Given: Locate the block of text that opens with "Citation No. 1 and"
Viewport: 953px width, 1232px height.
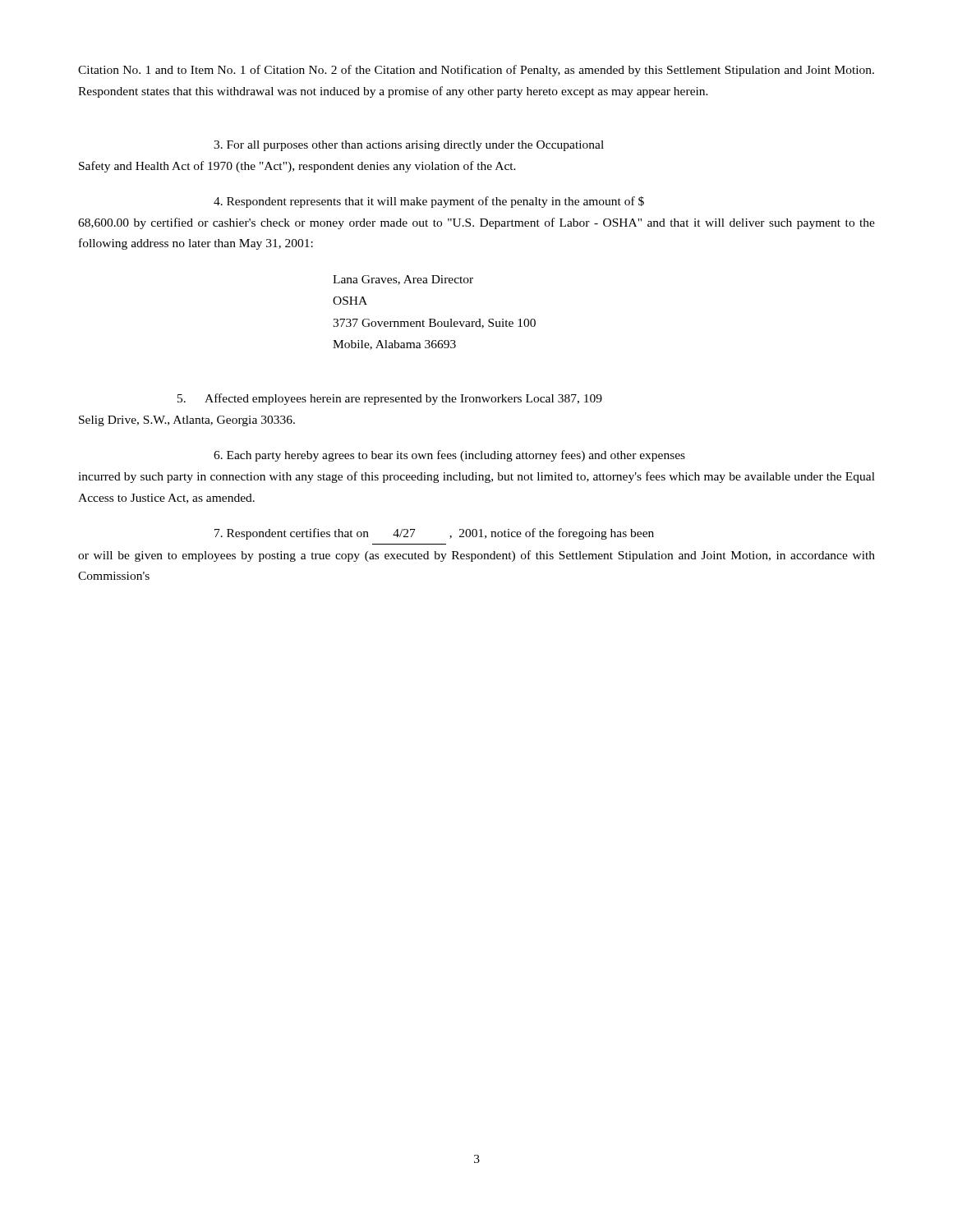Looking at the screenshot, I should coord(476,80).
